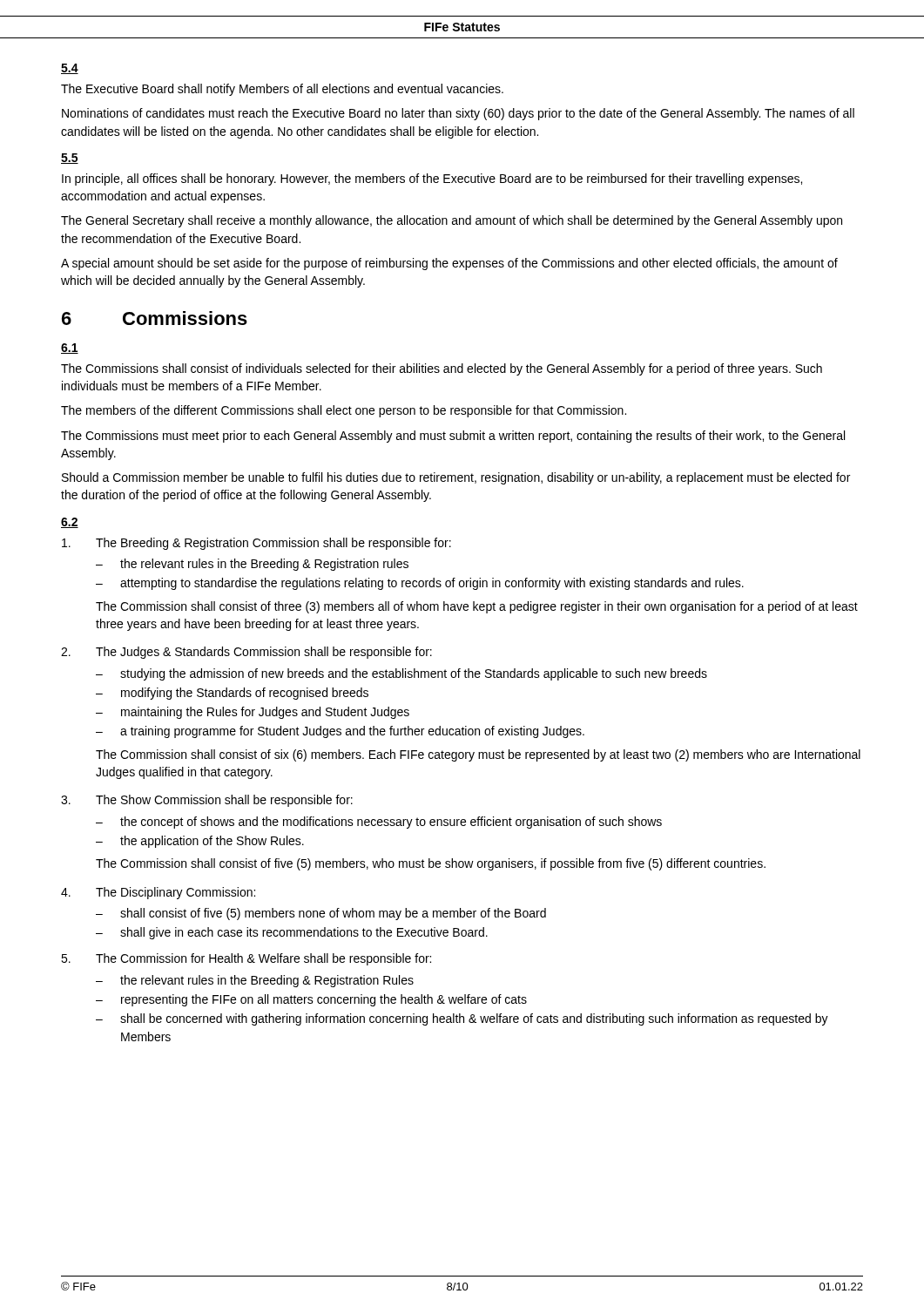Viewport: 924px width, 1307px height.
Task: Locate the block of text that opens with "5. The Commission for"
Action: point(462,1000)
